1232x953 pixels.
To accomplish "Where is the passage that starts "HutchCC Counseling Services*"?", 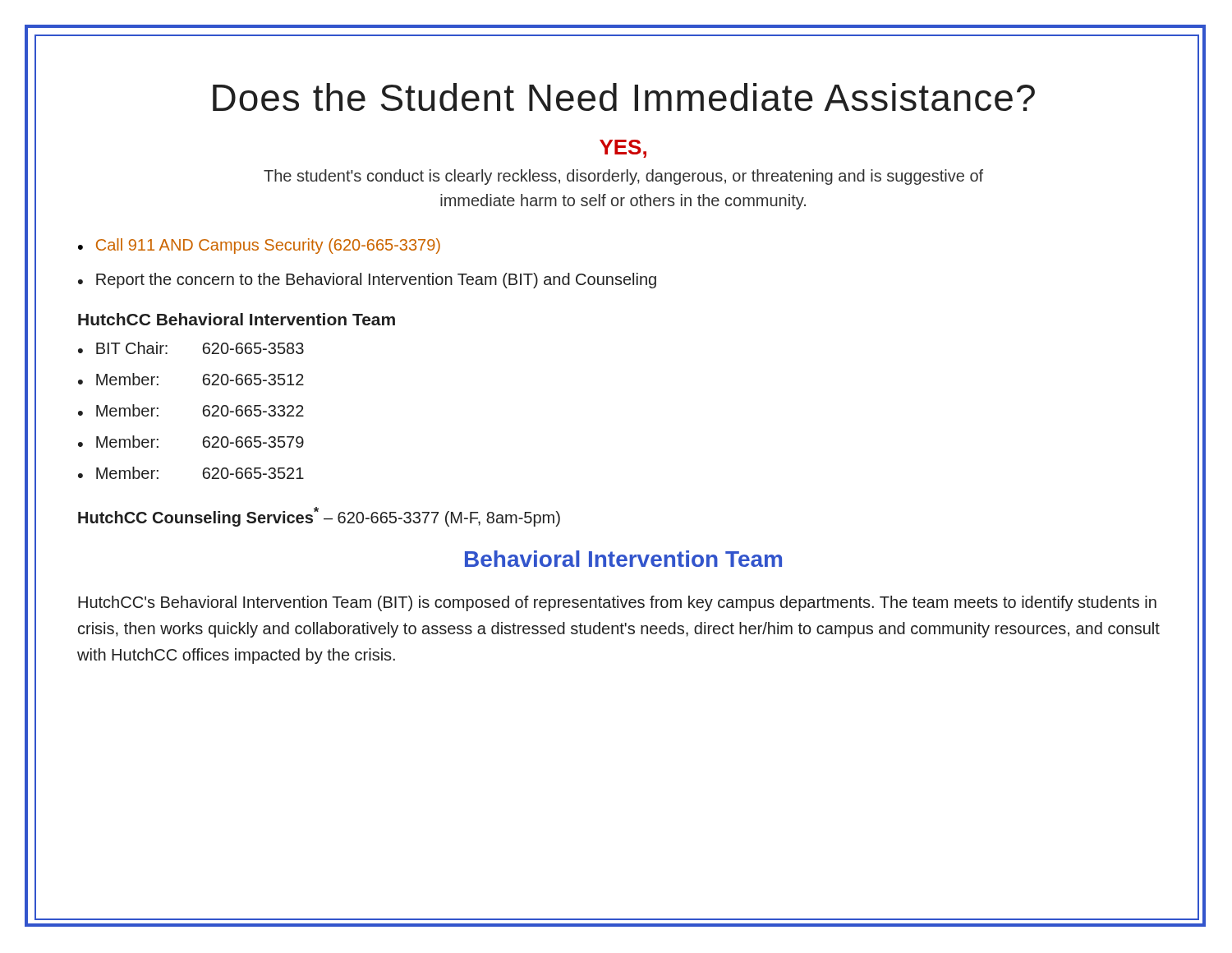I will click(319, 515).
